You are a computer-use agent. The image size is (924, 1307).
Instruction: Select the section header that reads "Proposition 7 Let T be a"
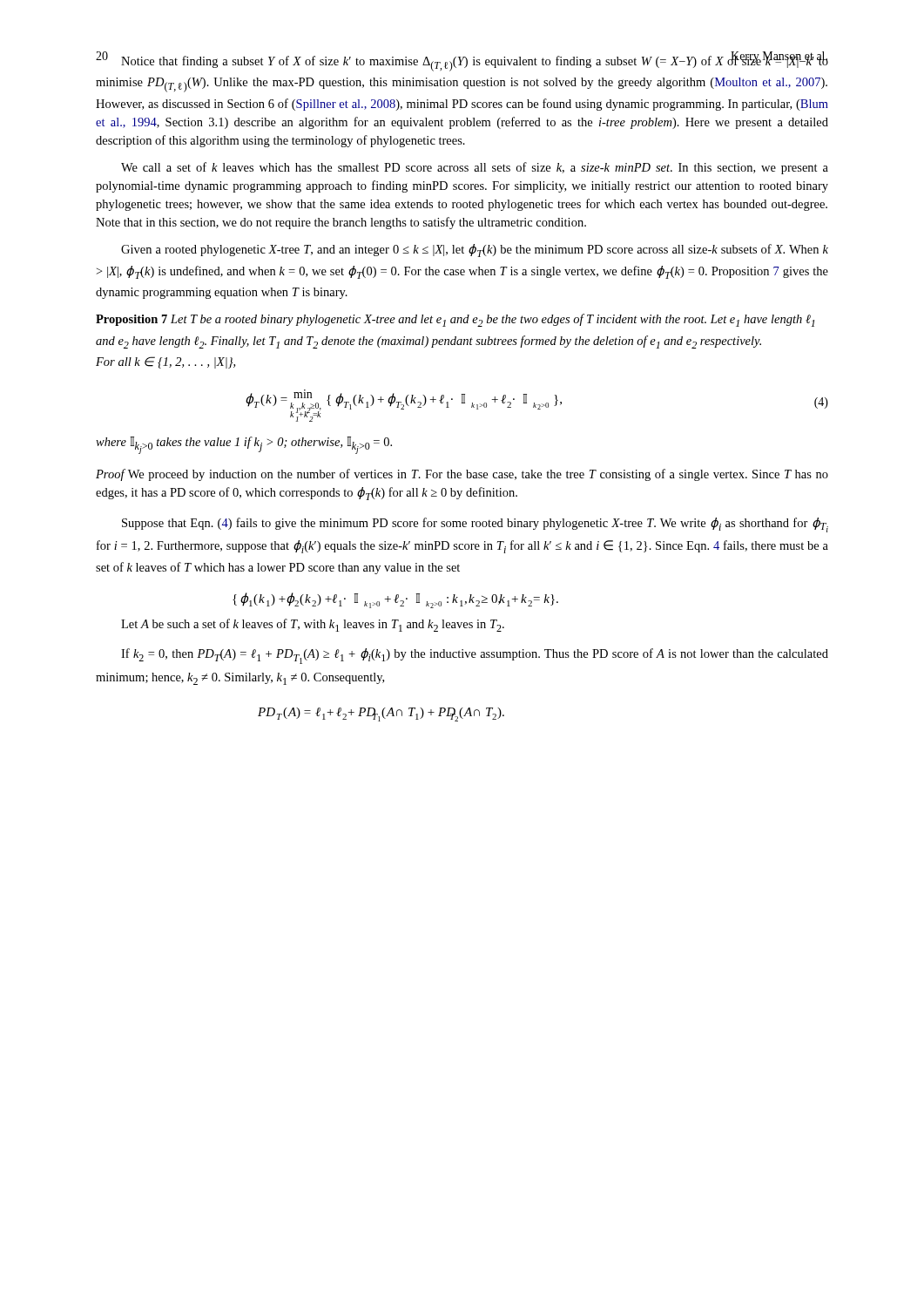[x=456, y=340]
